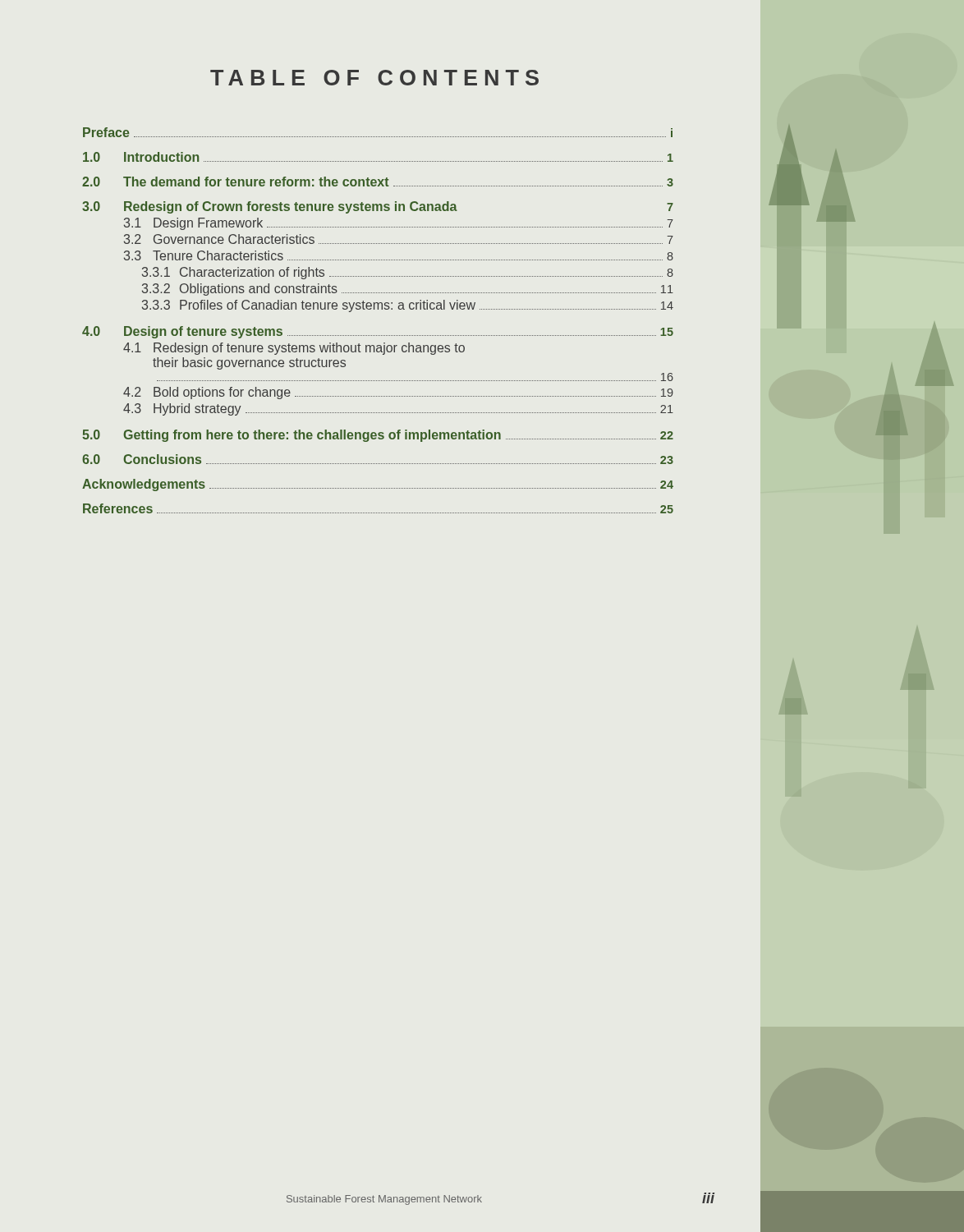Select the block starting "0 Introduction 1"
Viewport: 964px width, 1232px height.
pos(378,158)
